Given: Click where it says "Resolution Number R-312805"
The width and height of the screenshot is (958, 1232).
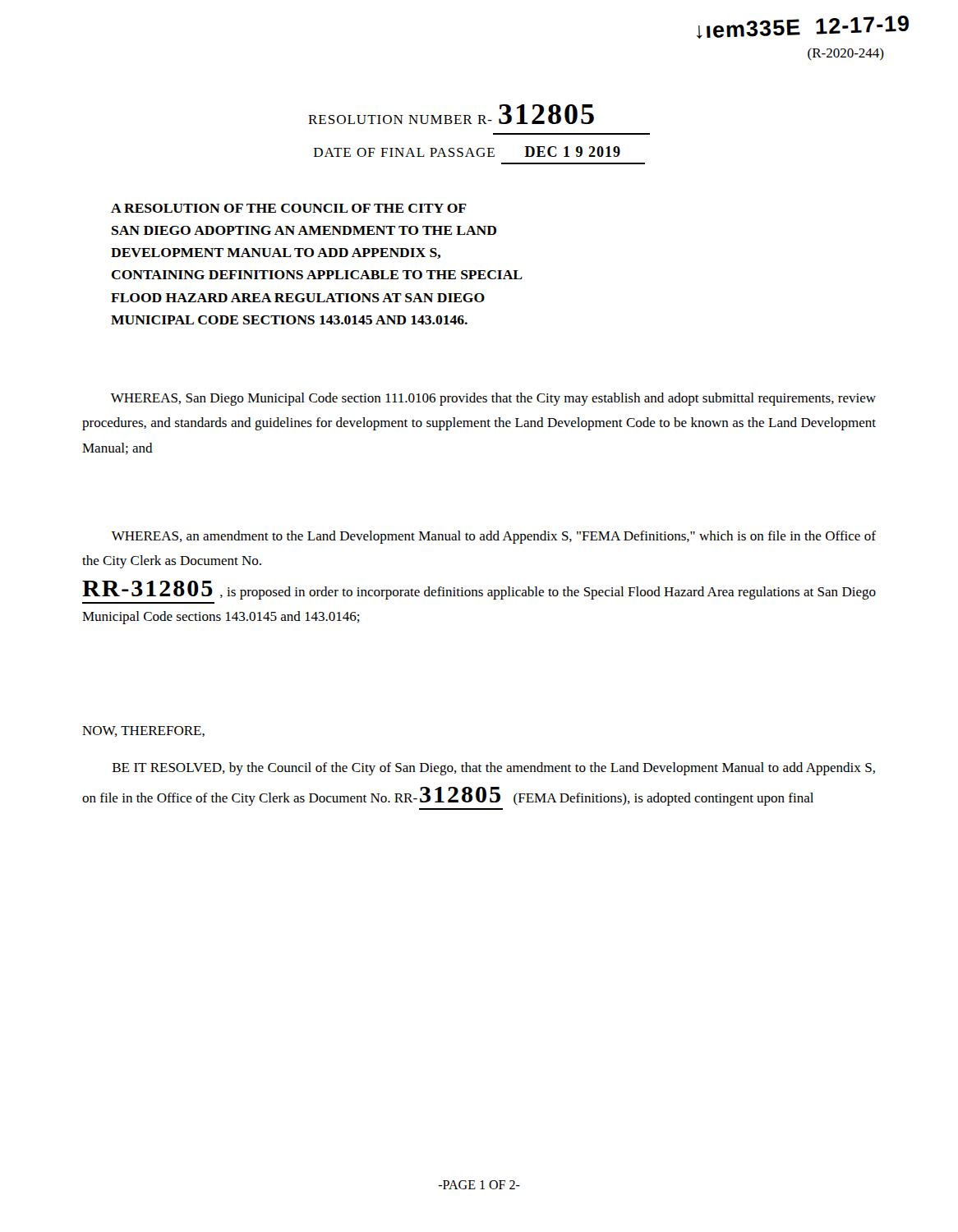Looking at the screenshot, I should point(479,116).
